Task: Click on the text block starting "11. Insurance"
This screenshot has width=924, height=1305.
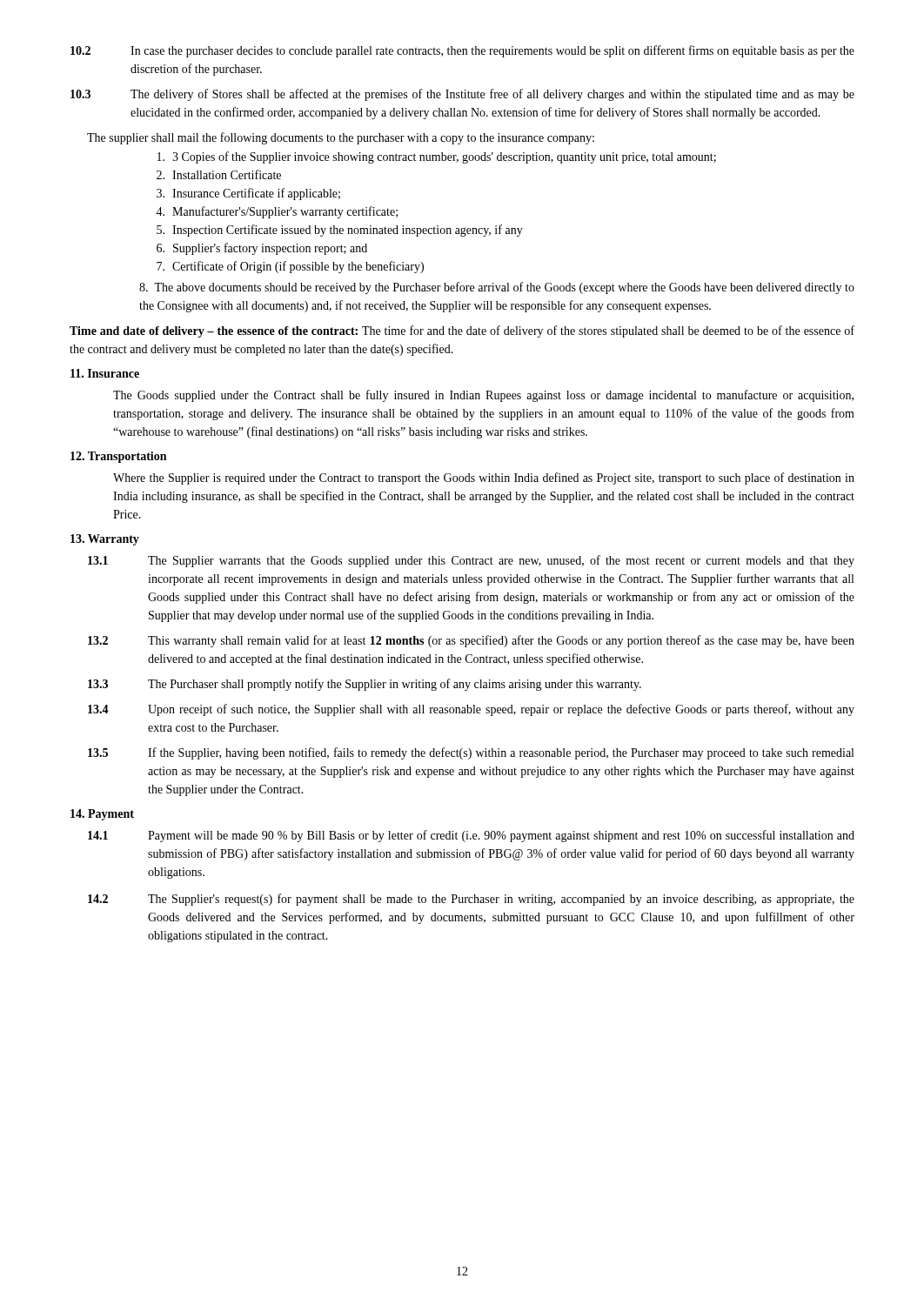Action: click(104, 374)
